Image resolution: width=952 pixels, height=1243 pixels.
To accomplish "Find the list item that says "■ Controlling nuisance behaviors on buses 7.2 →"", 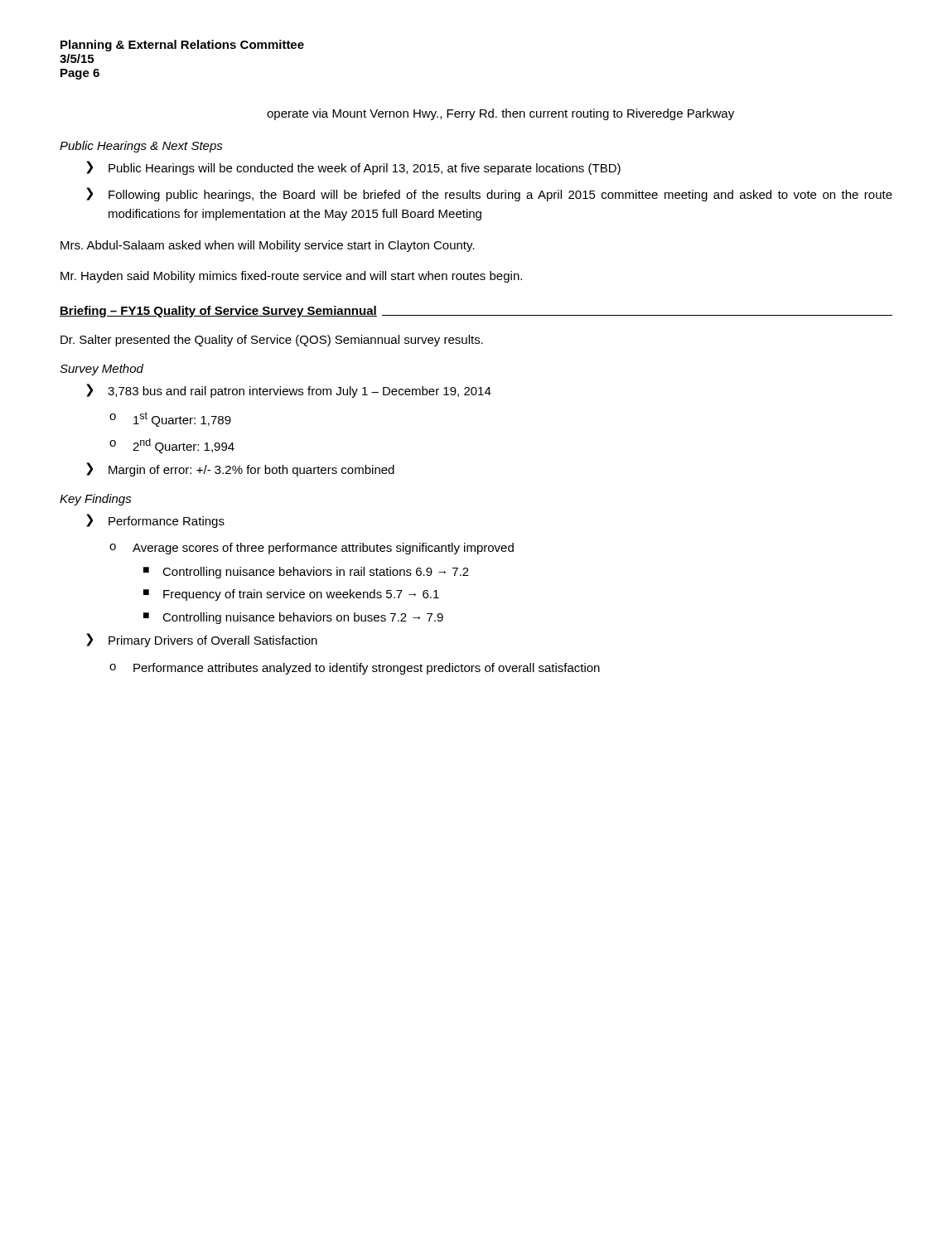I will (x=293, y=618).
